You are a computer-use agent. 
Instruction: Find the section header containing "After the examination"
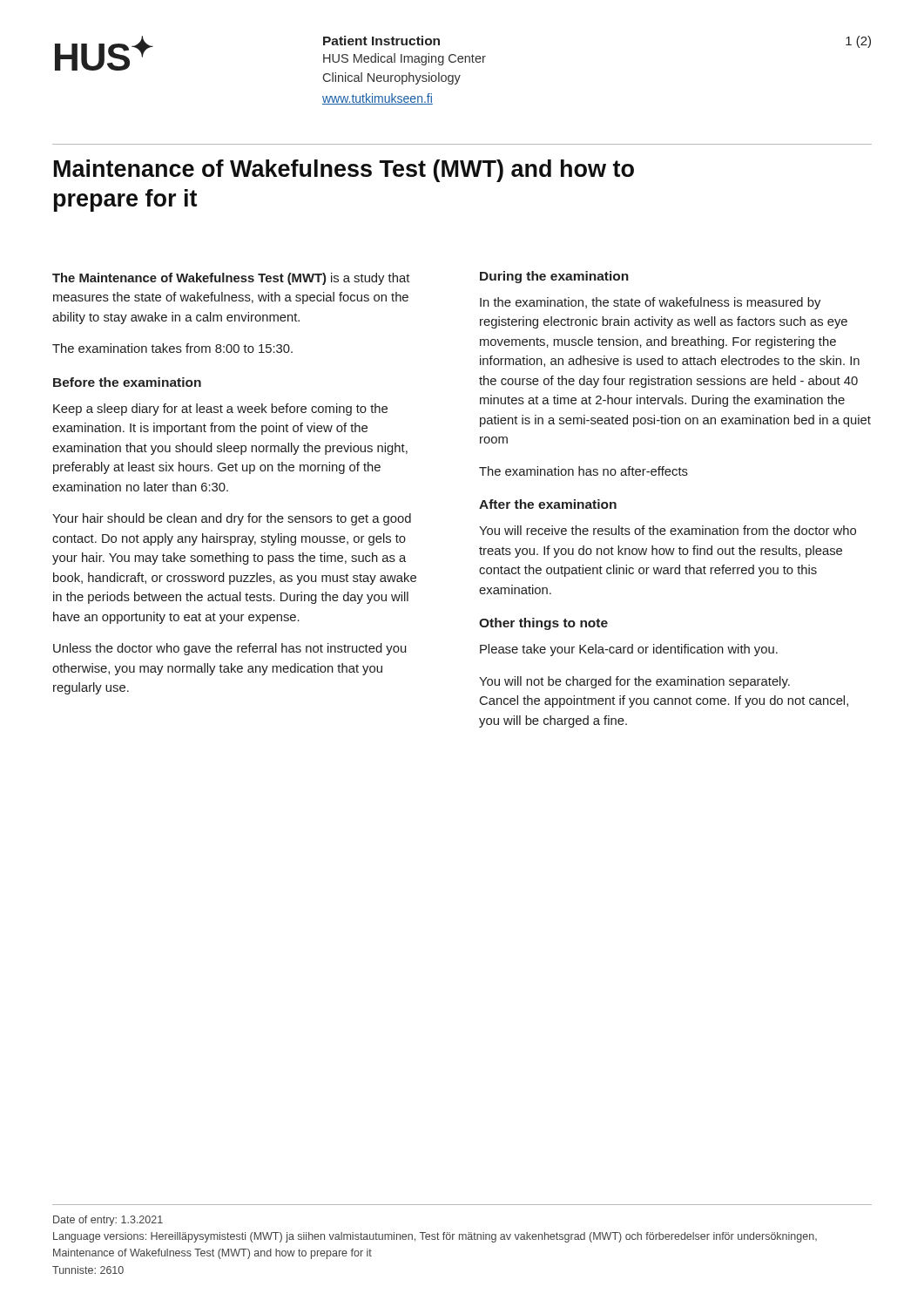[x=548, y=504]
